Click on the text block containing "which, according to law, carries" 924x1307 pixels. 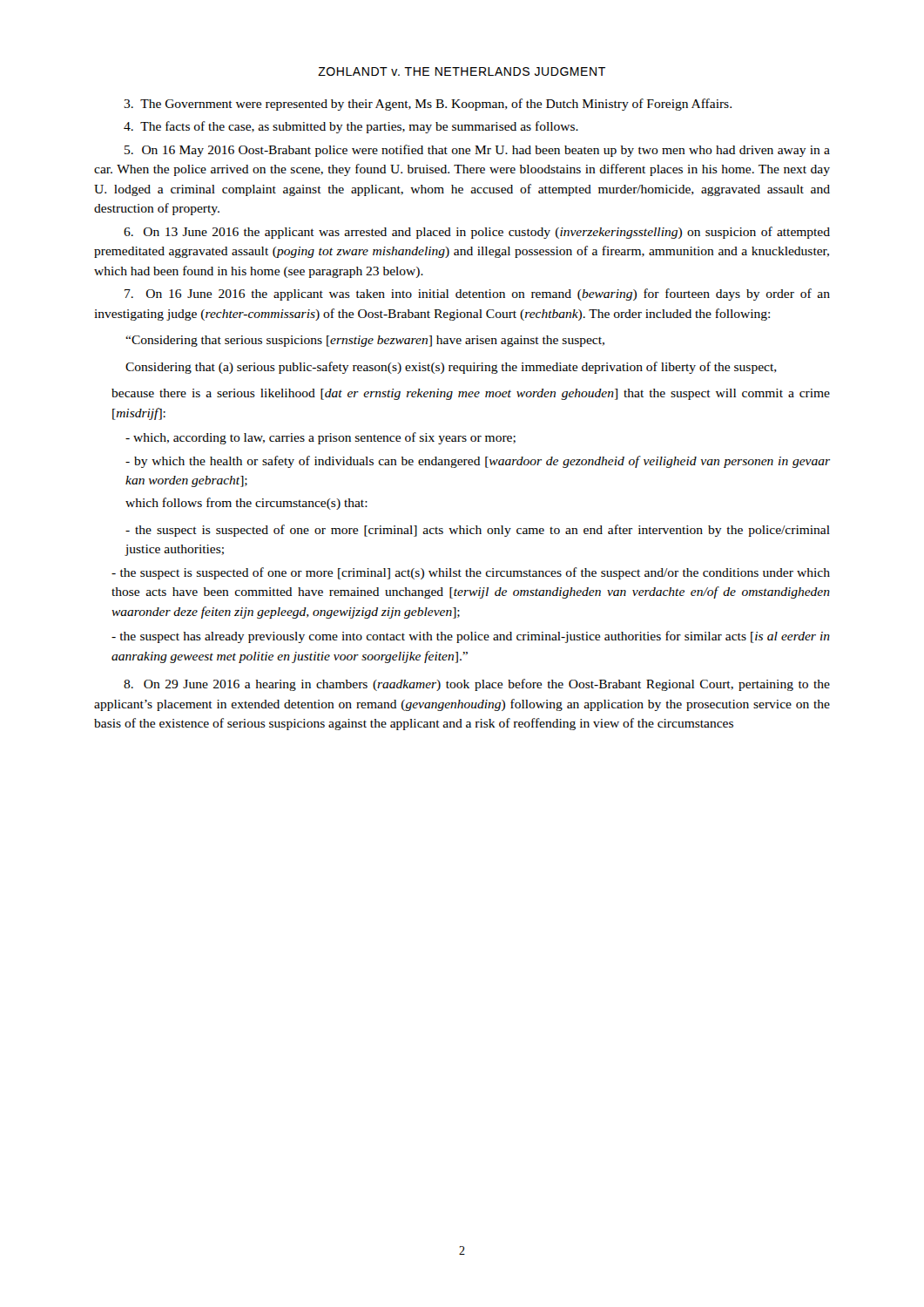click(x=321, y=437)
